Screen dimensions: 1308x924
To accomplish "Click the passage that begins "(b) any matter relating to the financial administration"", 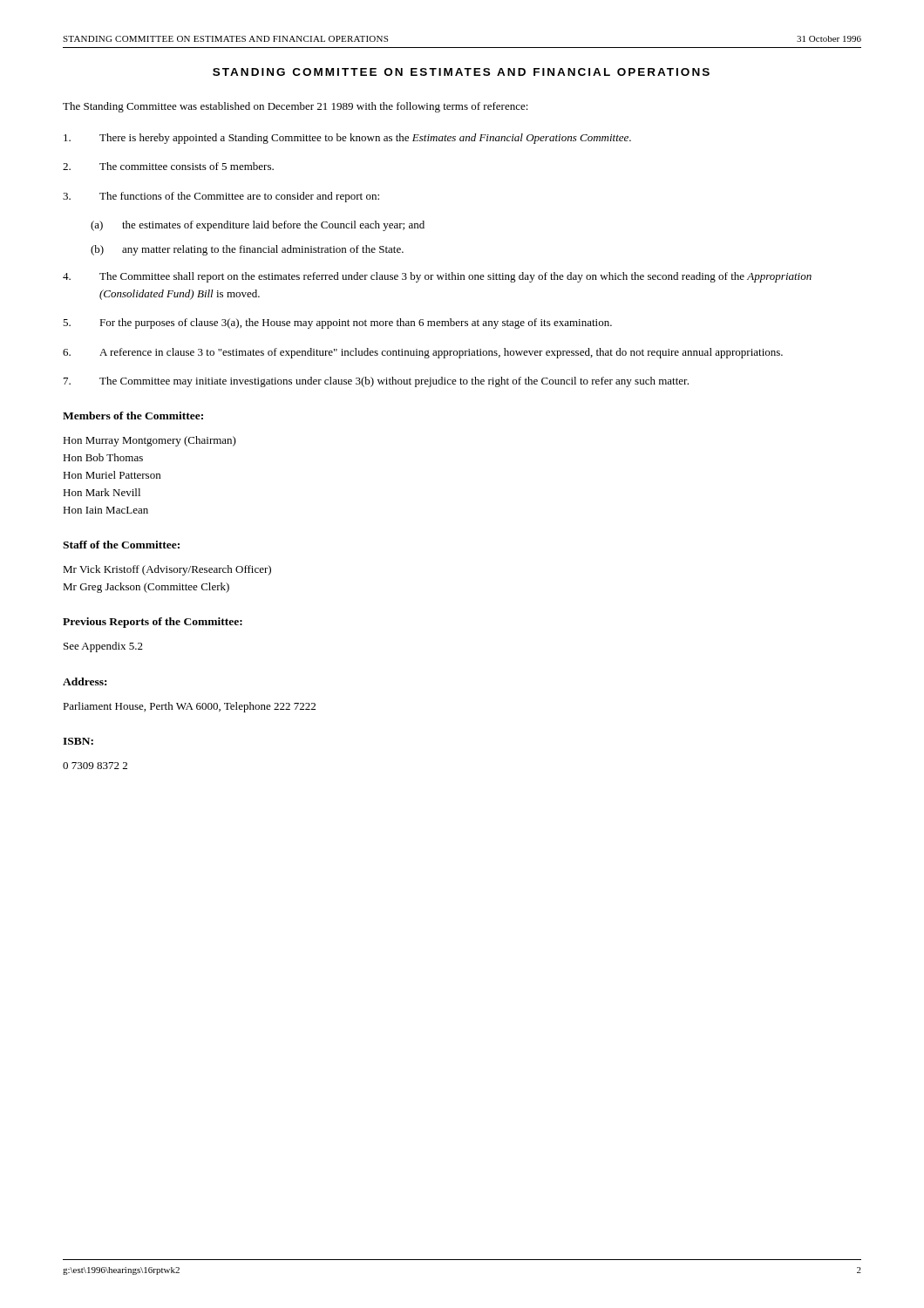I will tap(247, 249).
